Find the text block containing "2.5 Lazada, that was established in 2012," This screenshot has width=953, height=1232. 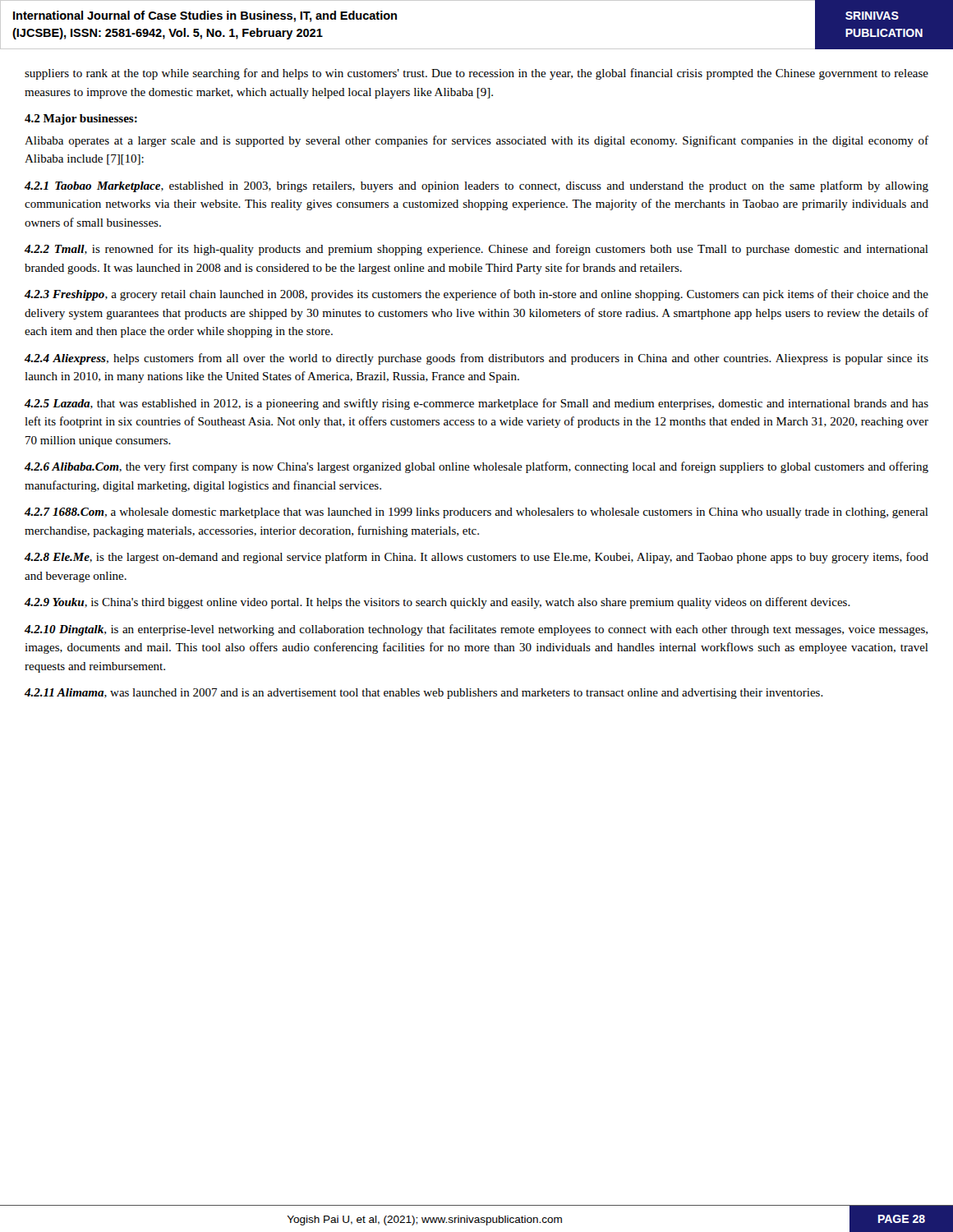(x=476, y=421)
